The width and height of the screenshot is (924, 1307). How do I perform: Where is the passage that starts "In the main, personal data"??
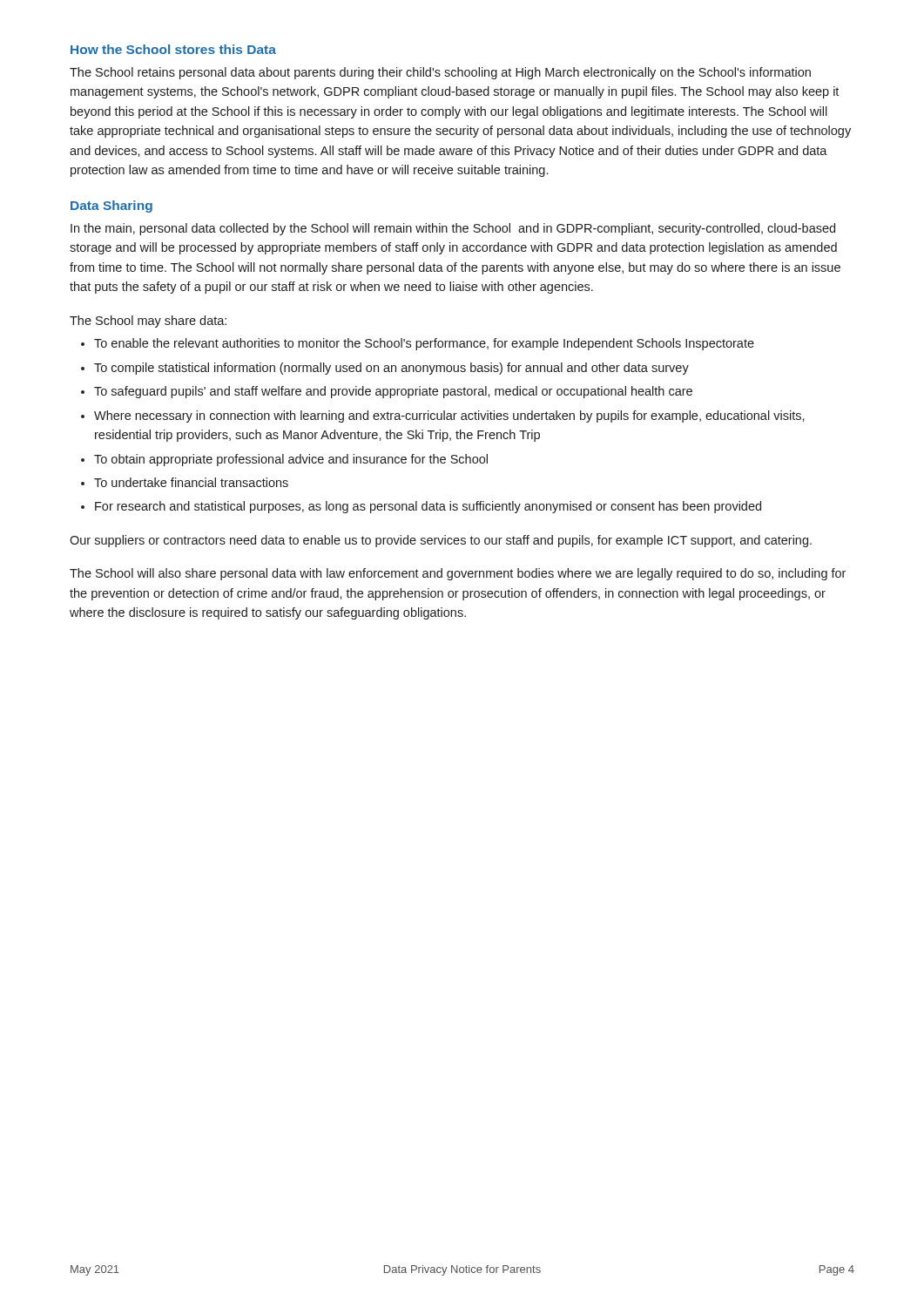(455, 257)
